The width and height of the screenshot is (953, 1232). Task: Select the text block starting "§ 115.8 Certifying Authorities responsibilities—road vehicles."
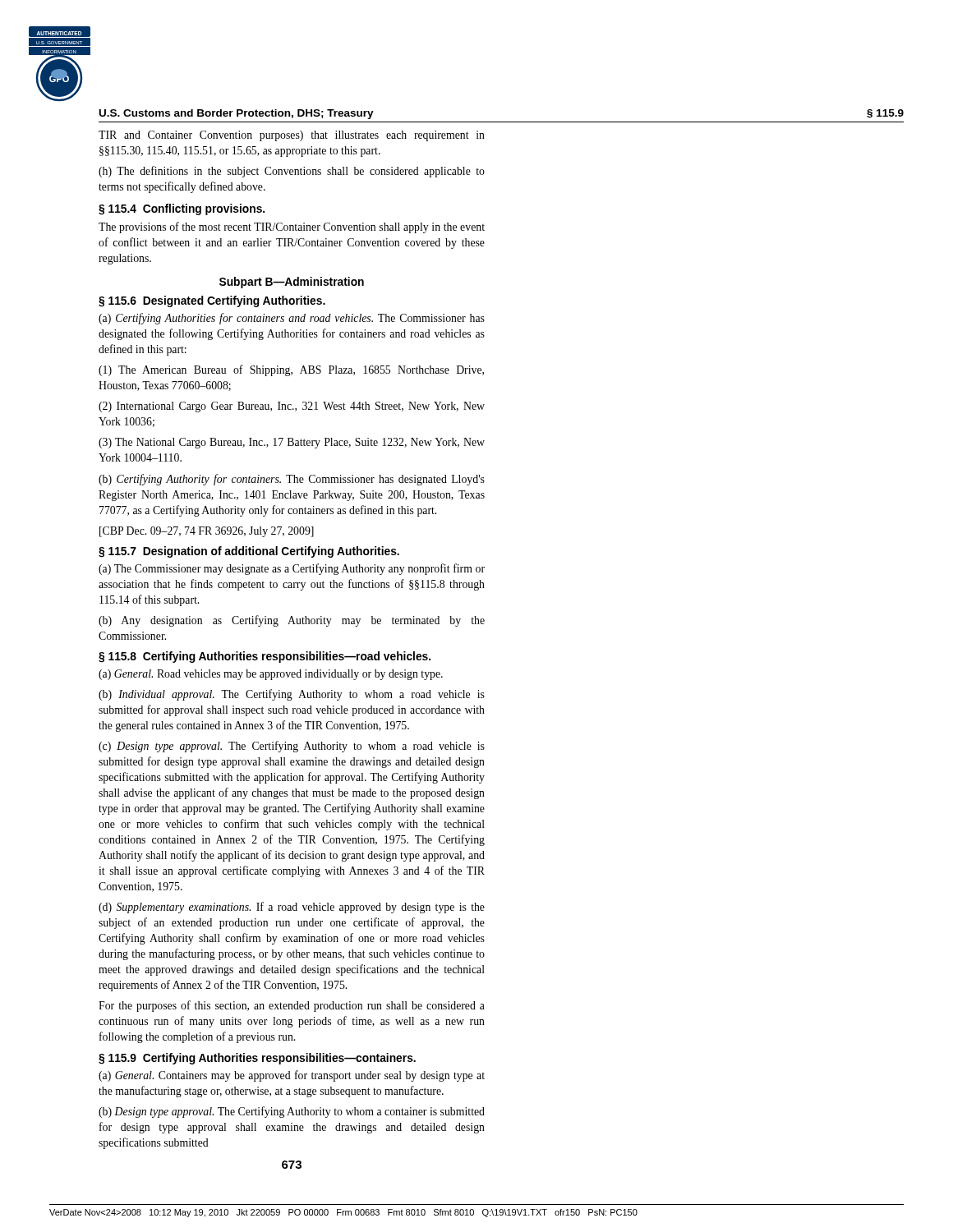point(265,657)
